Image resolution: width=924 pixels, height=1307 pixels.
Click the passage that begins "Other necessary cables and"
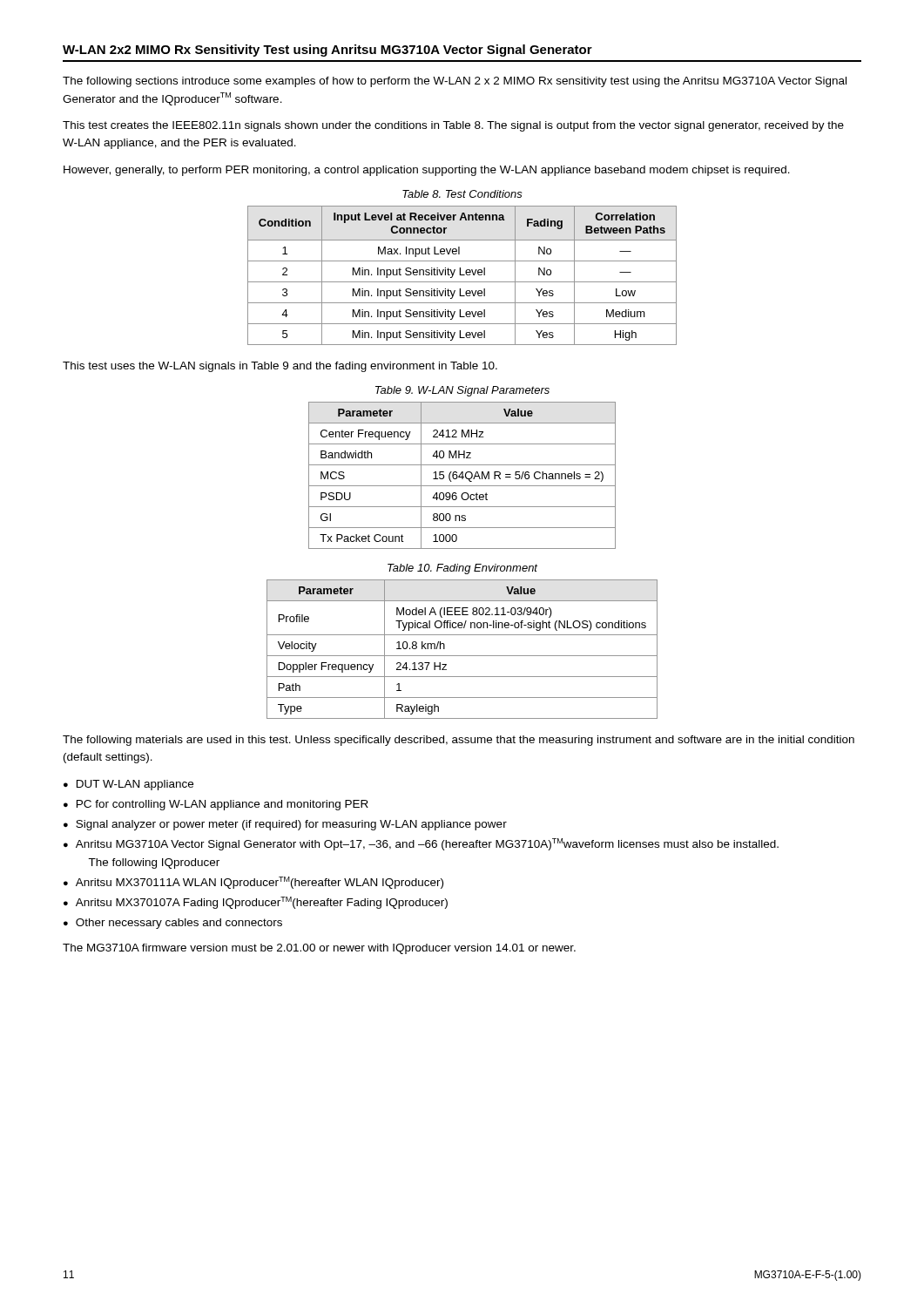179,922
